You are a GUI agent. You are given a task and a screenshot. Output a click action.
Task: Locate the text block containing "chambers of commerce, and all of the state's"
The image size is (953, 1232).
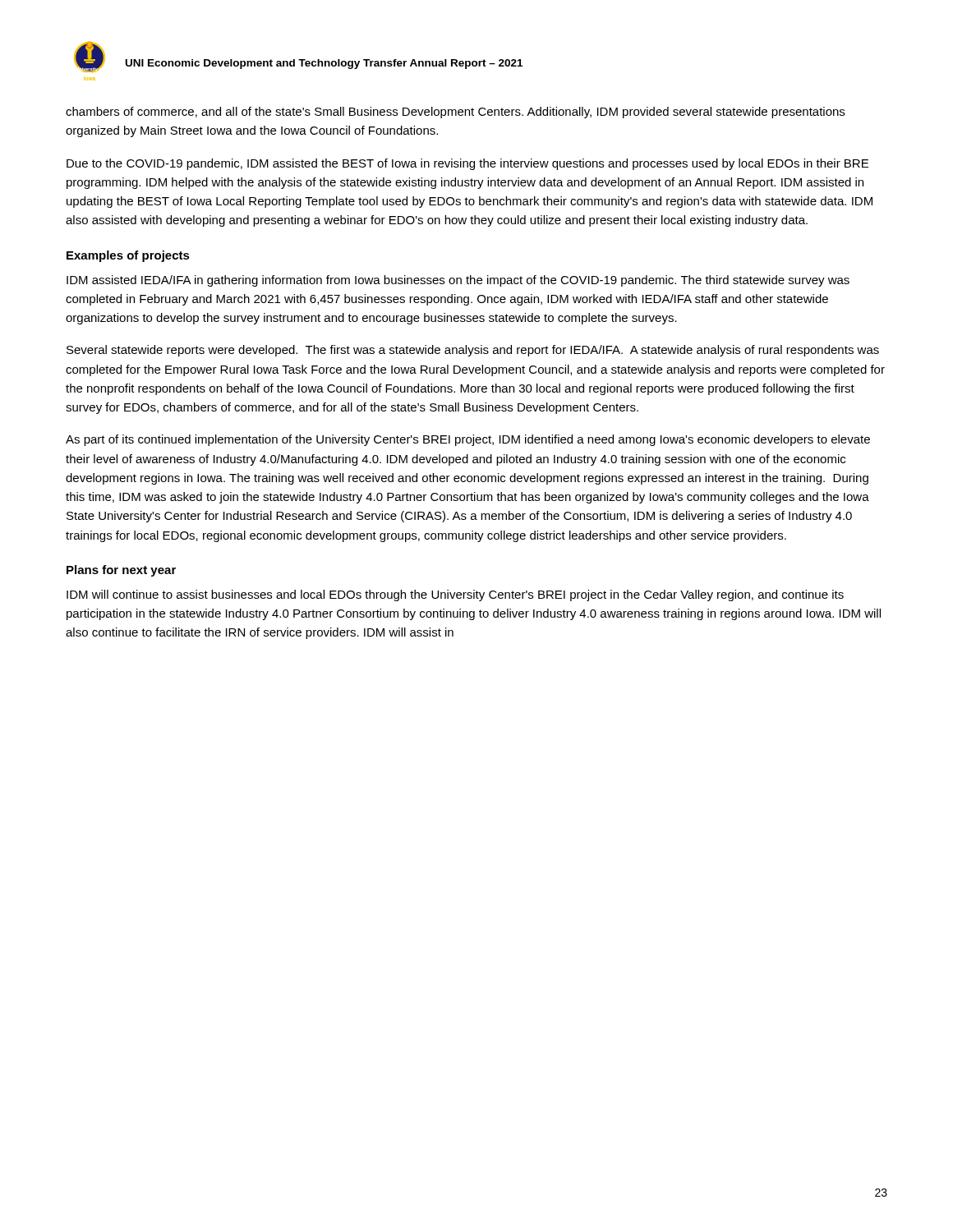[456, 121]
